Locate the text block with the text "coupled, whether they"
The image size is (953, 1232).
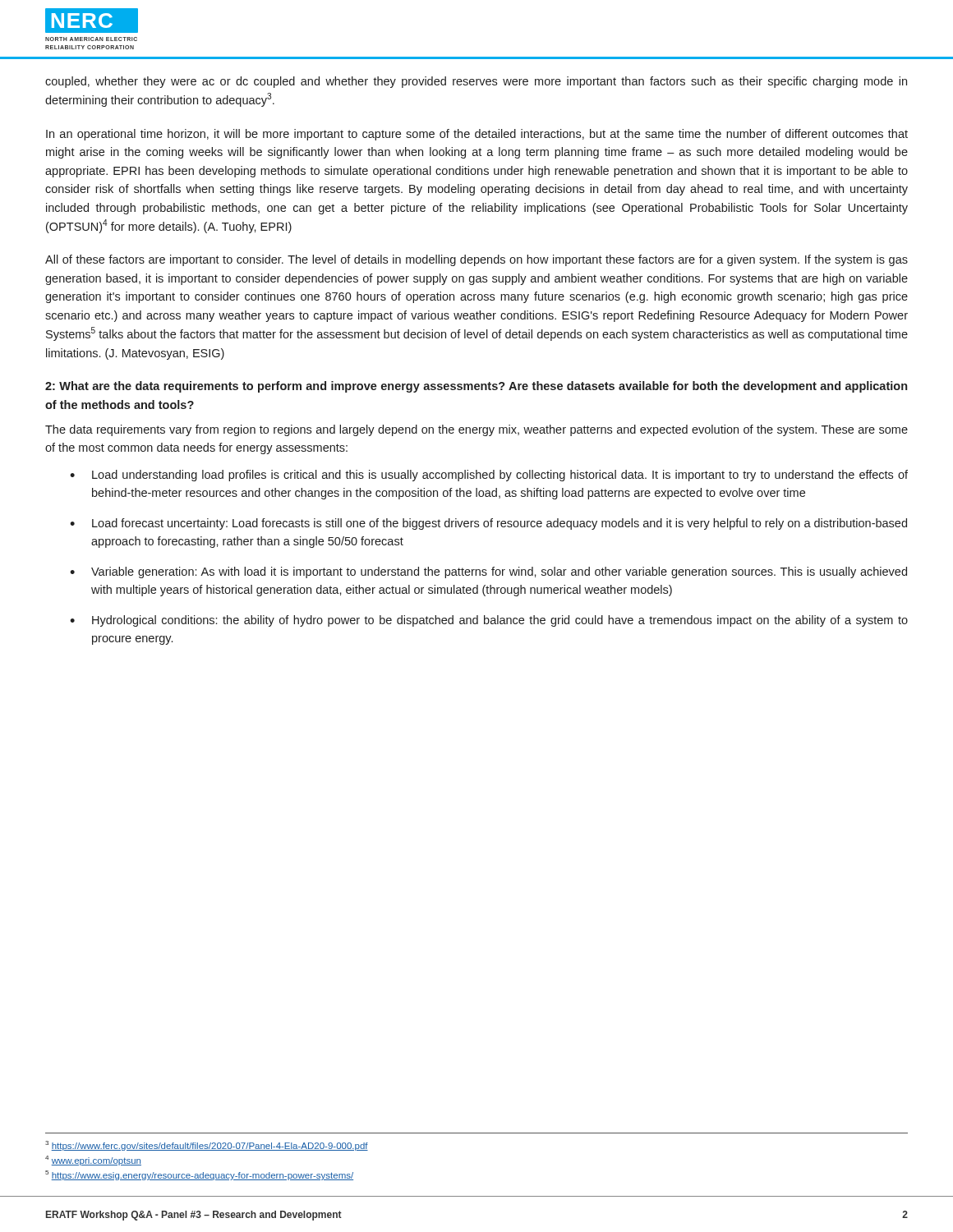pyautogui.click(x=476, y=91)
